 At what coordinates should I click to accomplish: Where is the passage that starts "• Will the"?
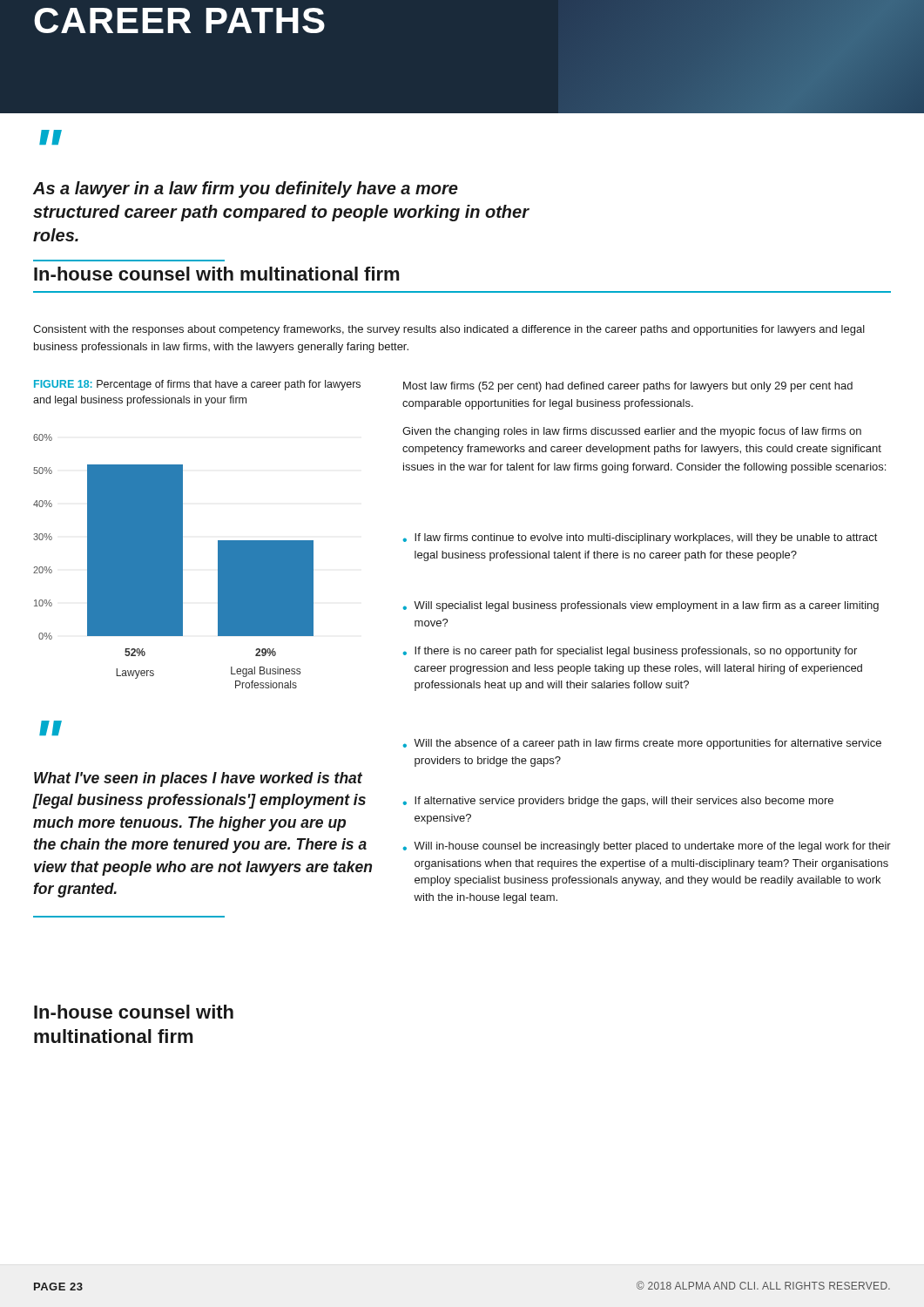(x=647, y=752)
